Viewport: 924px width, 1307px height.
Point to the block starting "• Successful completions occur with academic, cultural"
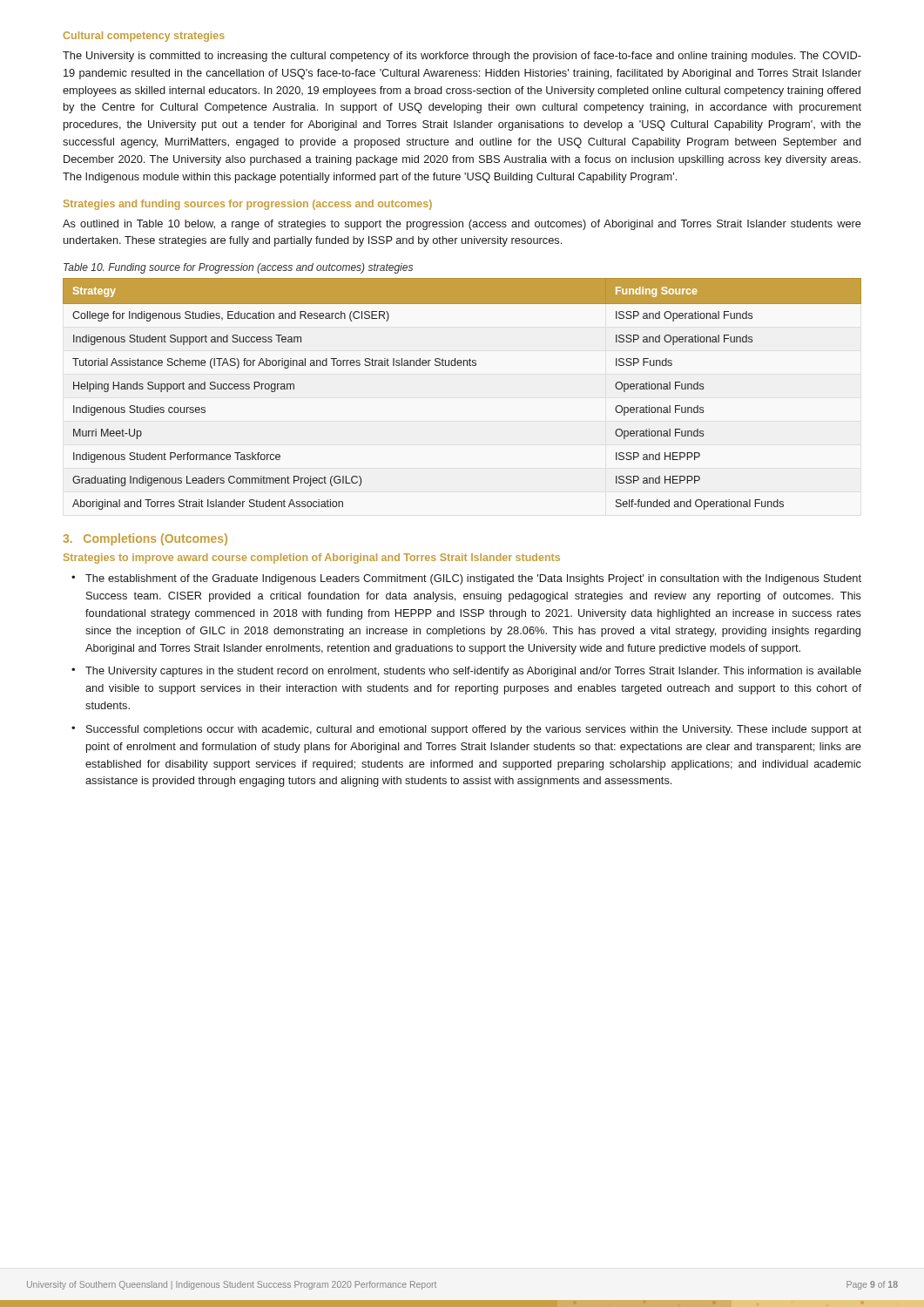(466, 755)
